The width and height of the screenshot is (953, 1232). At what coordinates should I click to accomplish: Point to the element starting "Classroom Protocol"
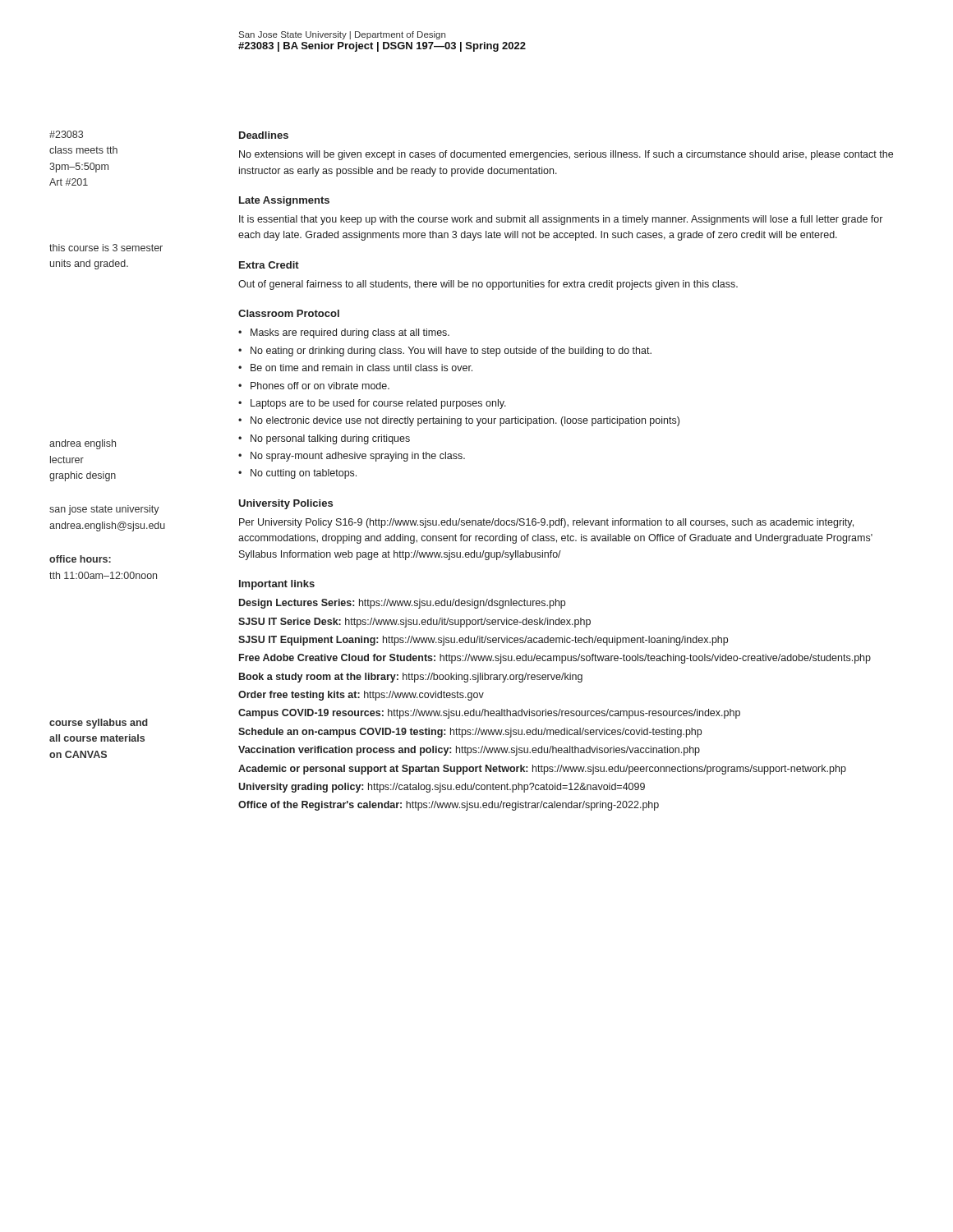(289, 314)
